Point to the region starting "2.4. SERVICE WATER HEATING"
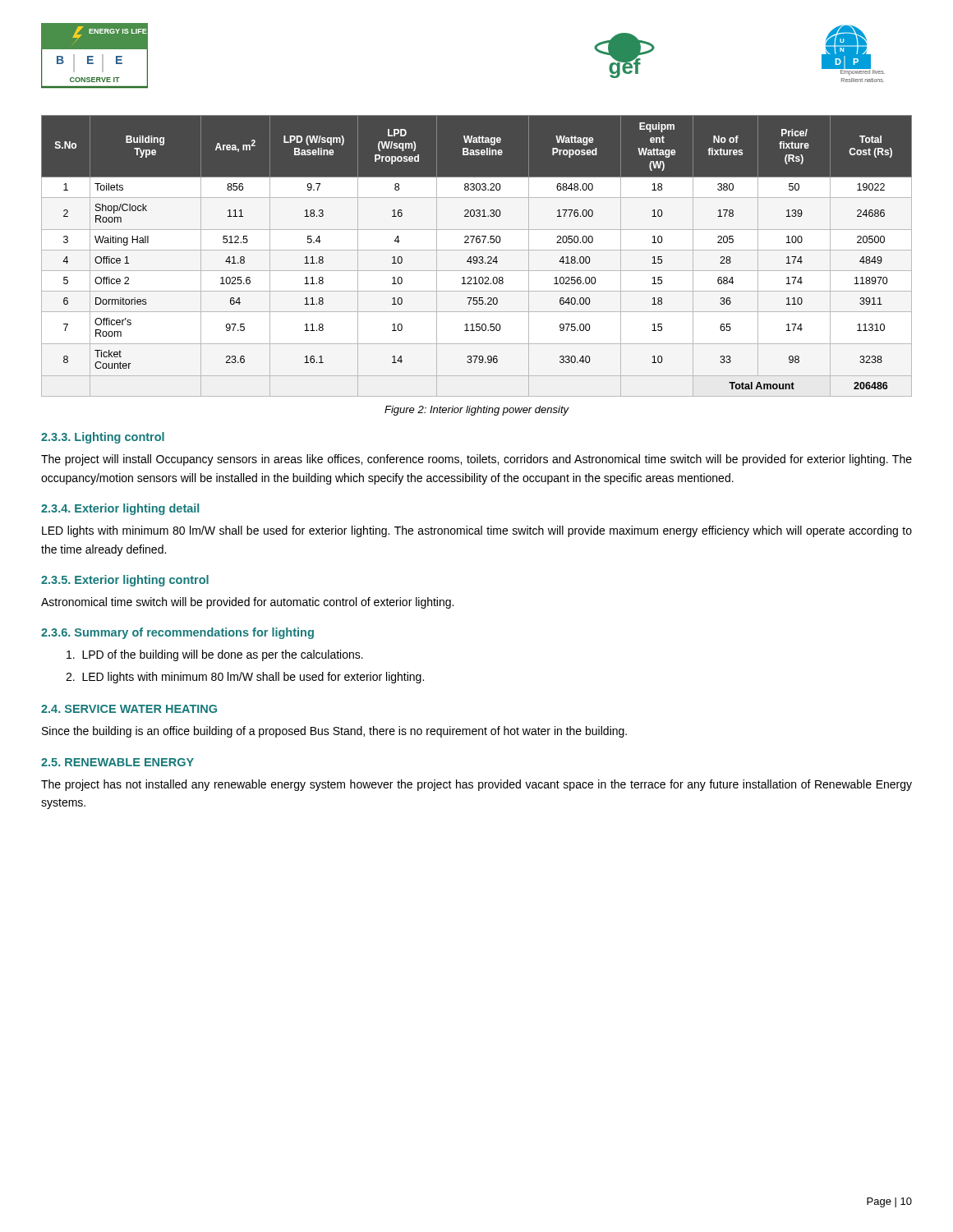Screen dimensions: 1232x953 click(x=129, y=709)
